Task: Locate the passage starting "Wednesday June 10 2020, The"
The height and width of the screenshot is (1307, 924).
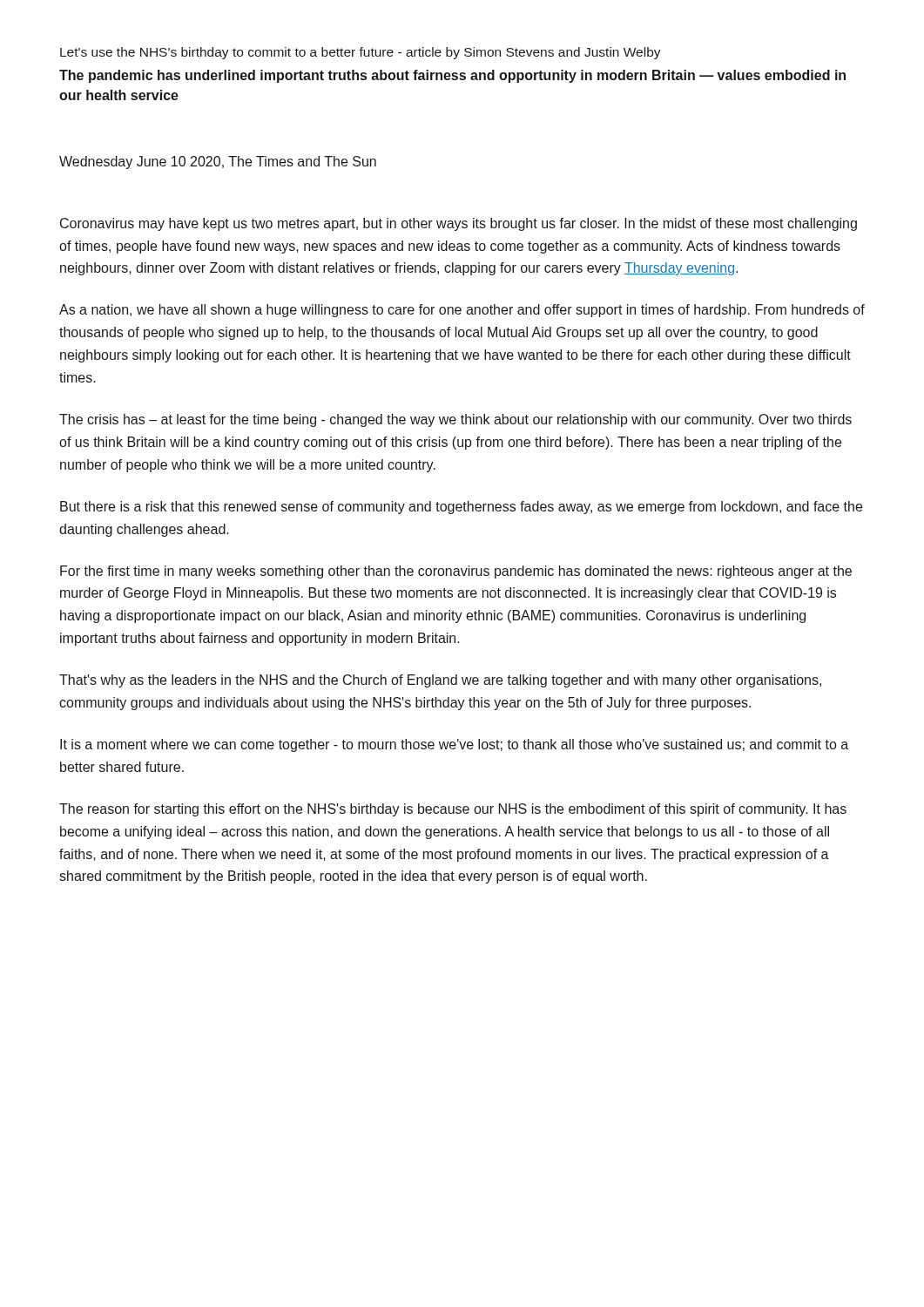Action: click(x=218, y=161)
